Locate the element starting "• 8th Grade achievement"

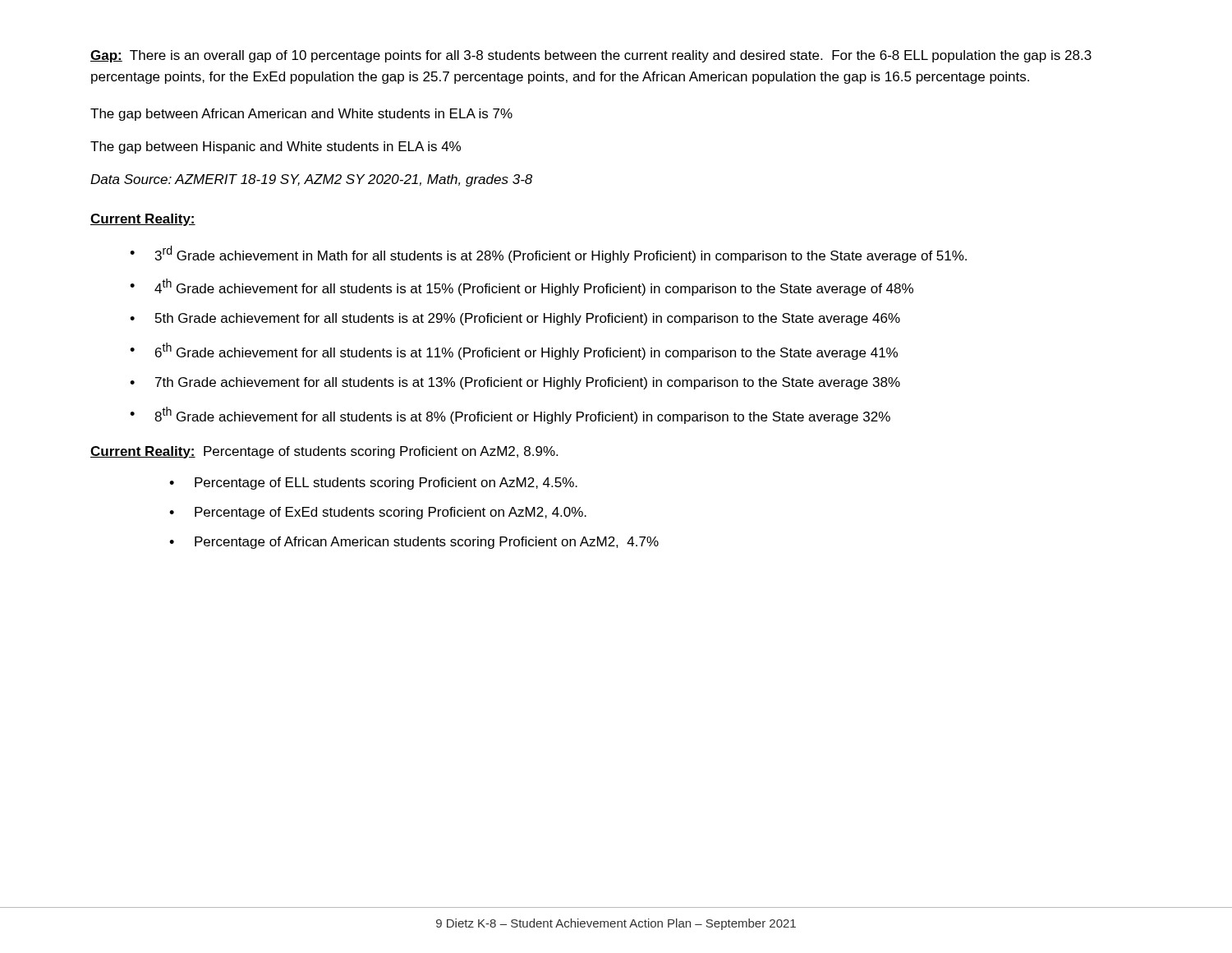click(510, 415)
